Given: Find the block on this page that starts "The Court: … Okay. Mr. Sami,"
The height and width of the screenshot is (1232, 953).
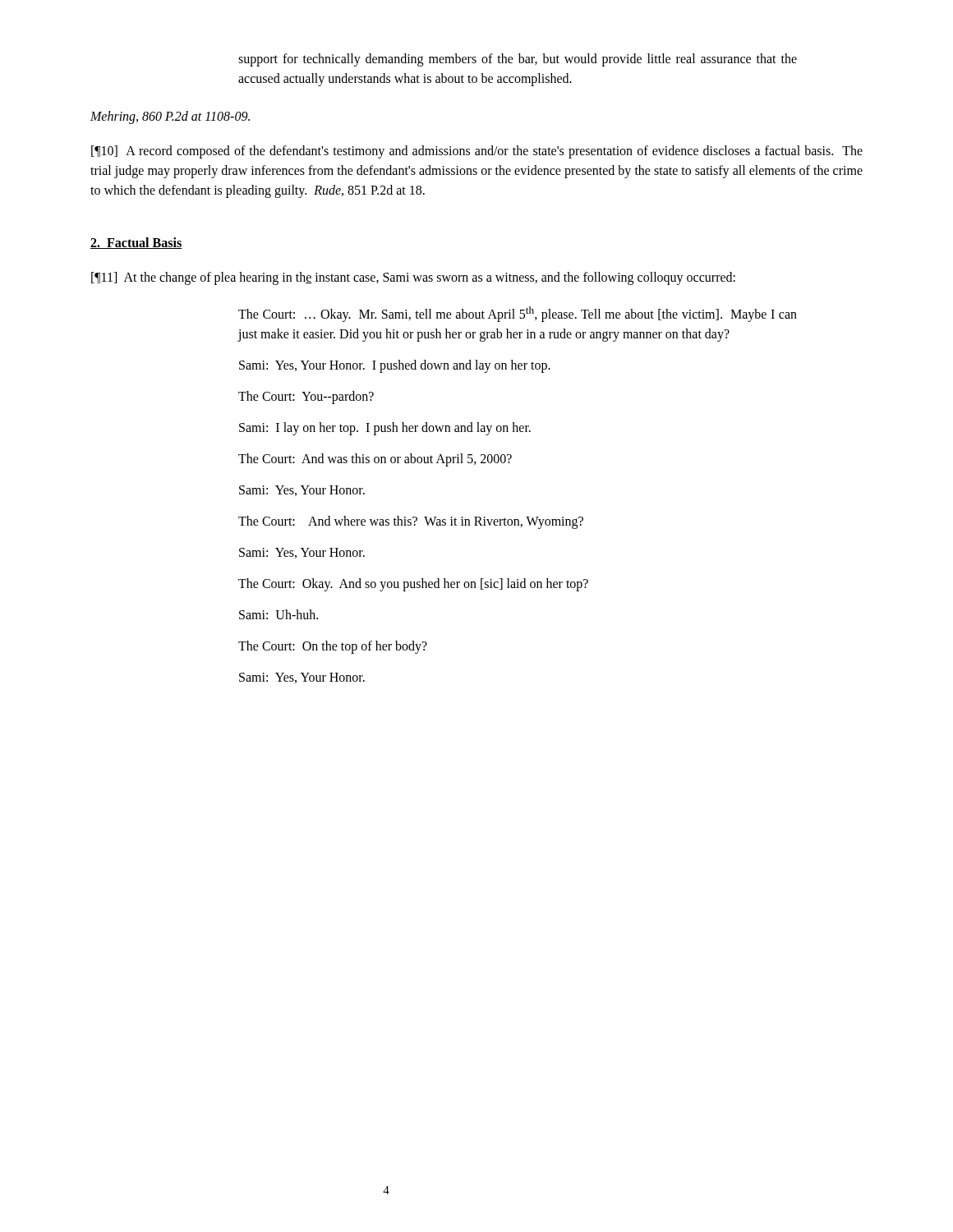Looking at the screenshot, I should tap(518, 323).
